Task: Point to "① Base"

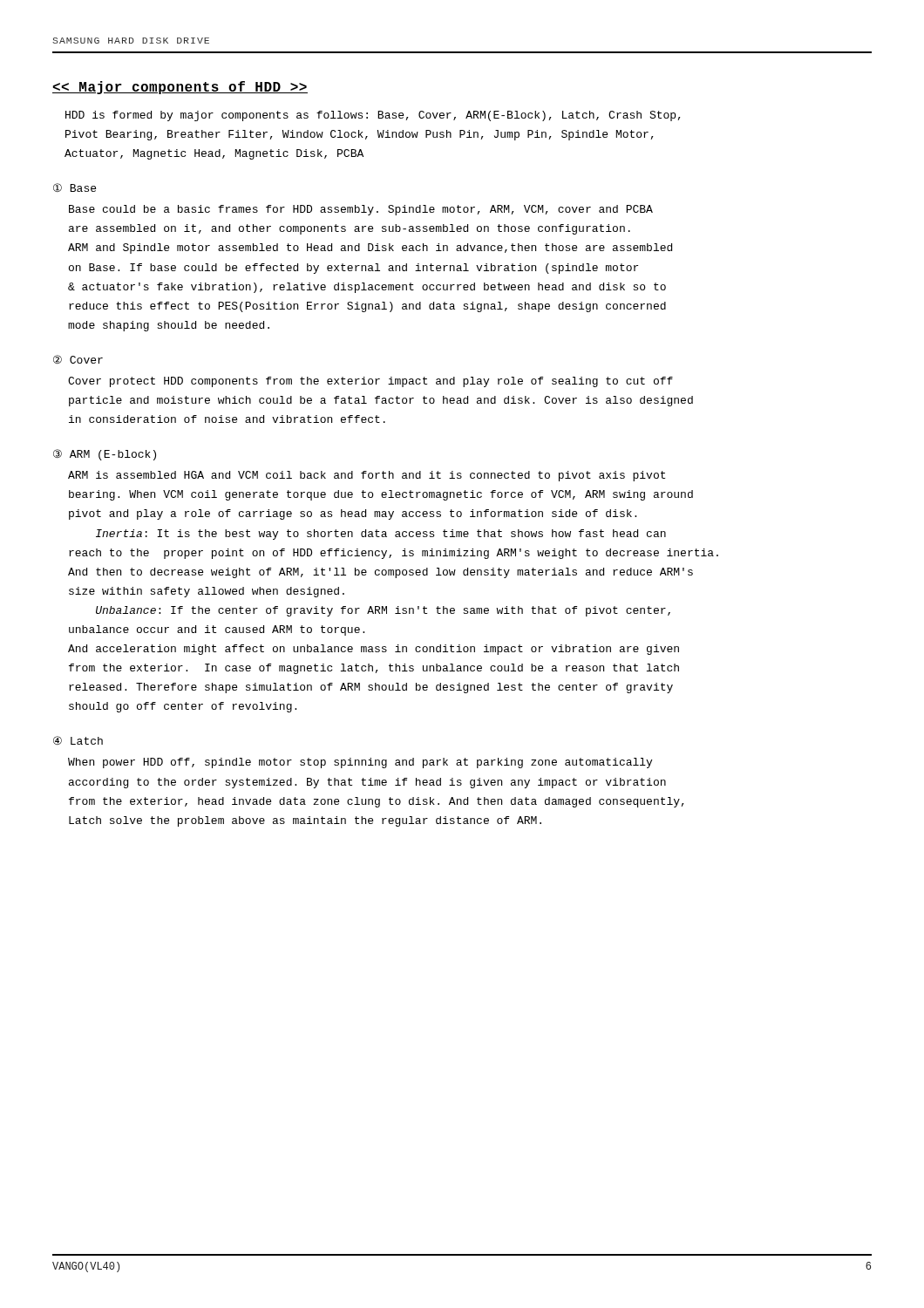Action: (x=75, y=189)
